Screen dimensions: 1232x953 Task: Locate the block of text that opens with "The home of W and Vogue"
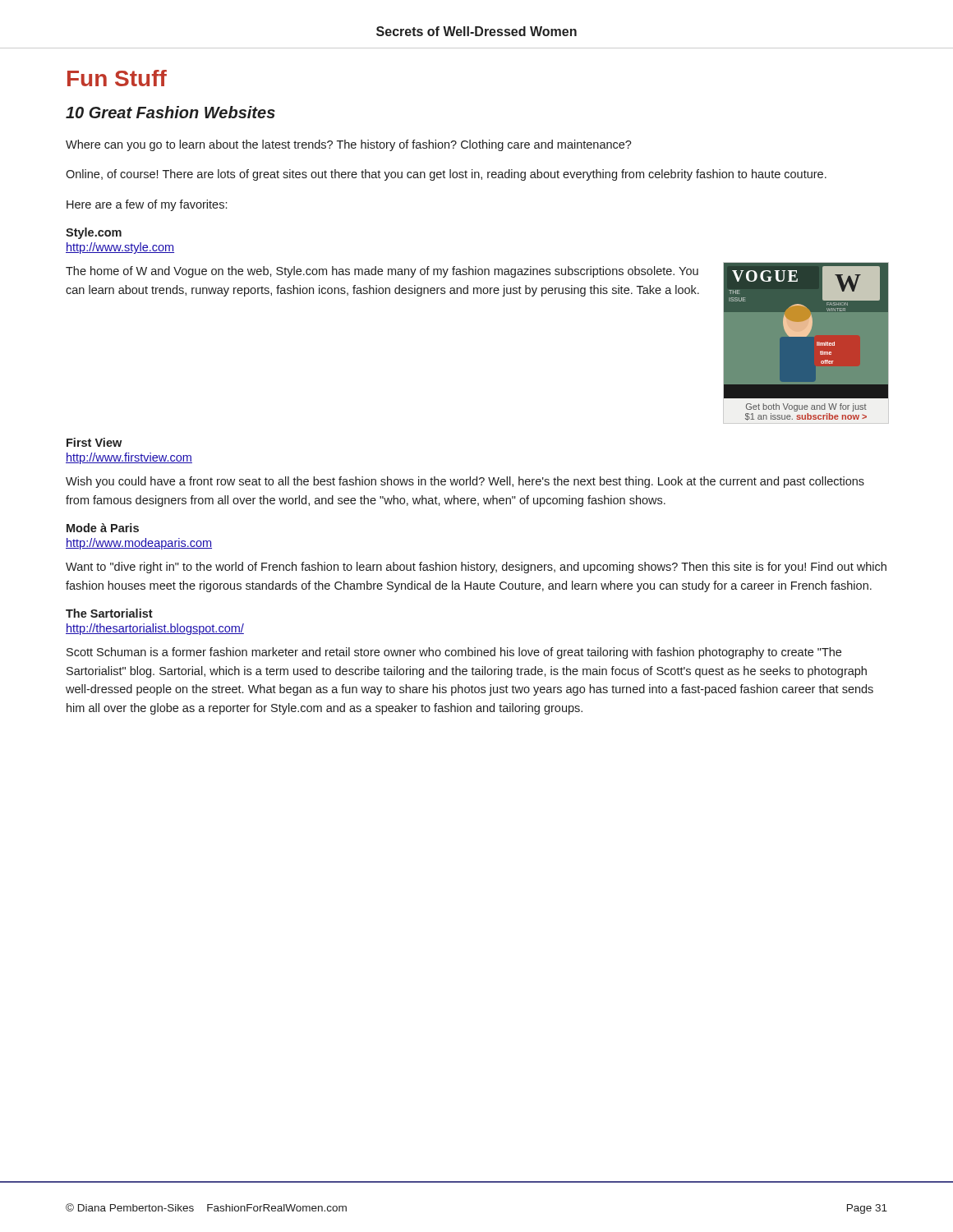[x=383, y=281]
